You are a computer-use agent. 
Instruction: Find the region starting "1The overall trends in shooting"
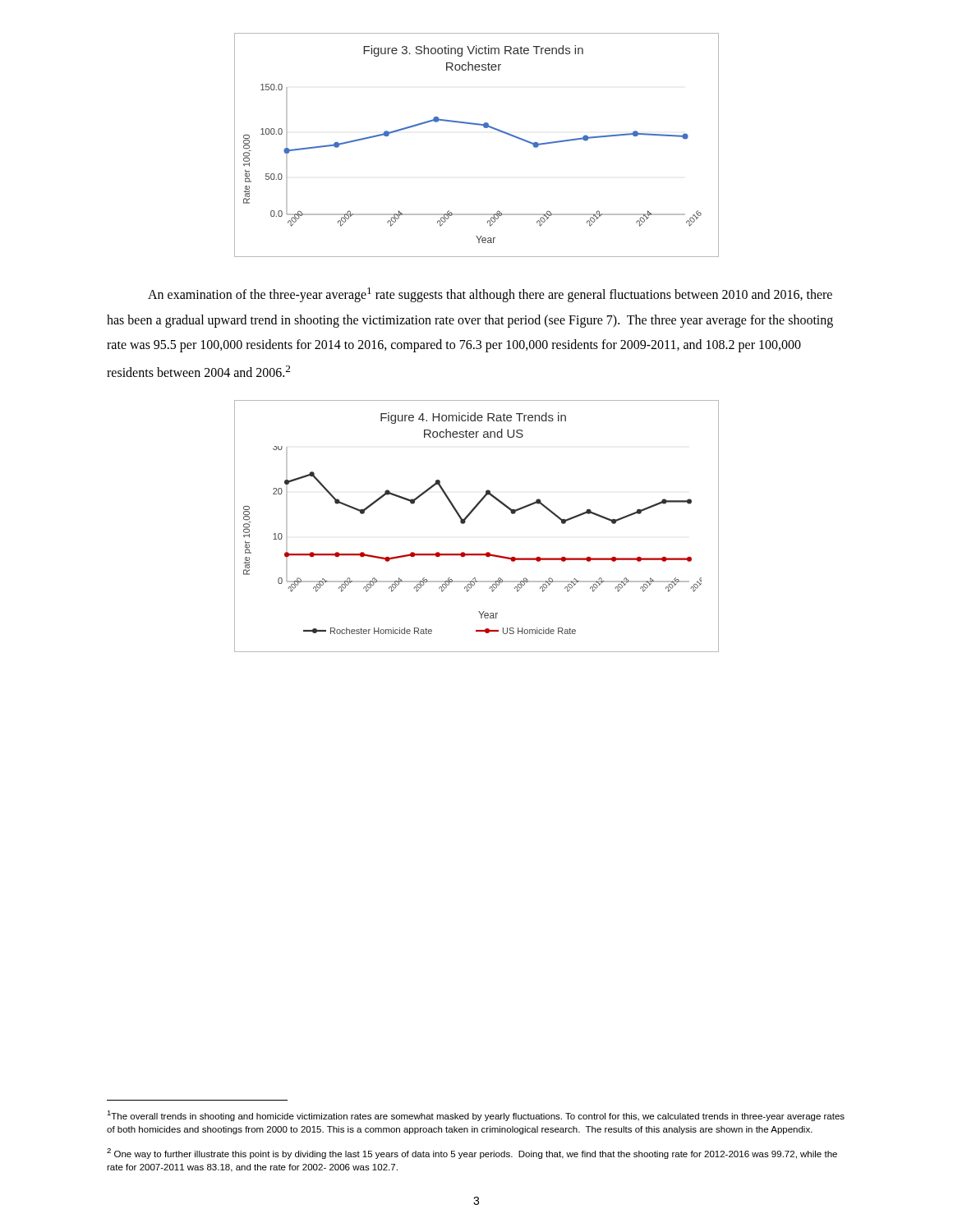pyautogui.click(x=476, y=1121)
